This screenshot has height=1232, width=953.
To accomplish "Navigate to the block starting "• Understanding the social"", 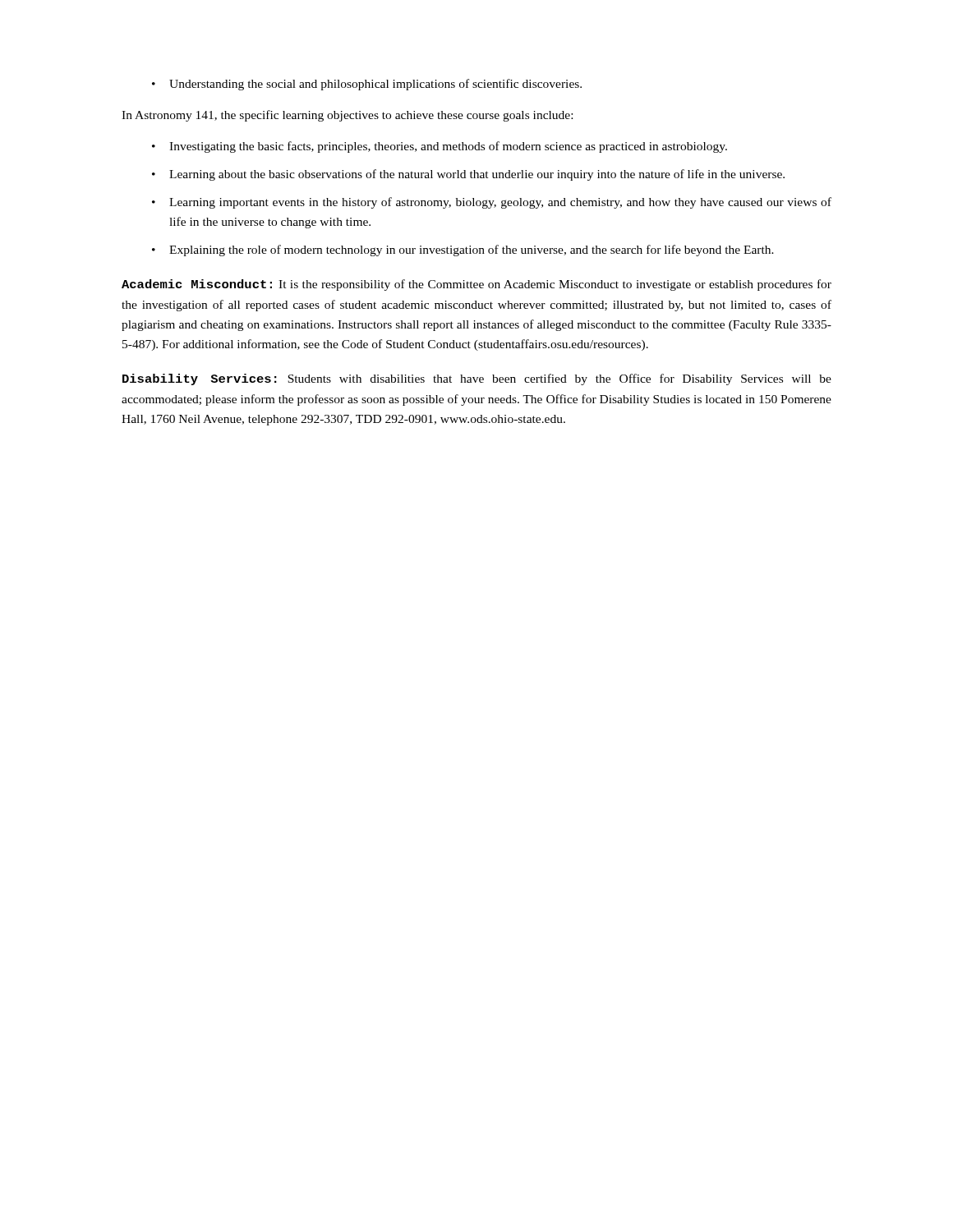I will 367,84.
